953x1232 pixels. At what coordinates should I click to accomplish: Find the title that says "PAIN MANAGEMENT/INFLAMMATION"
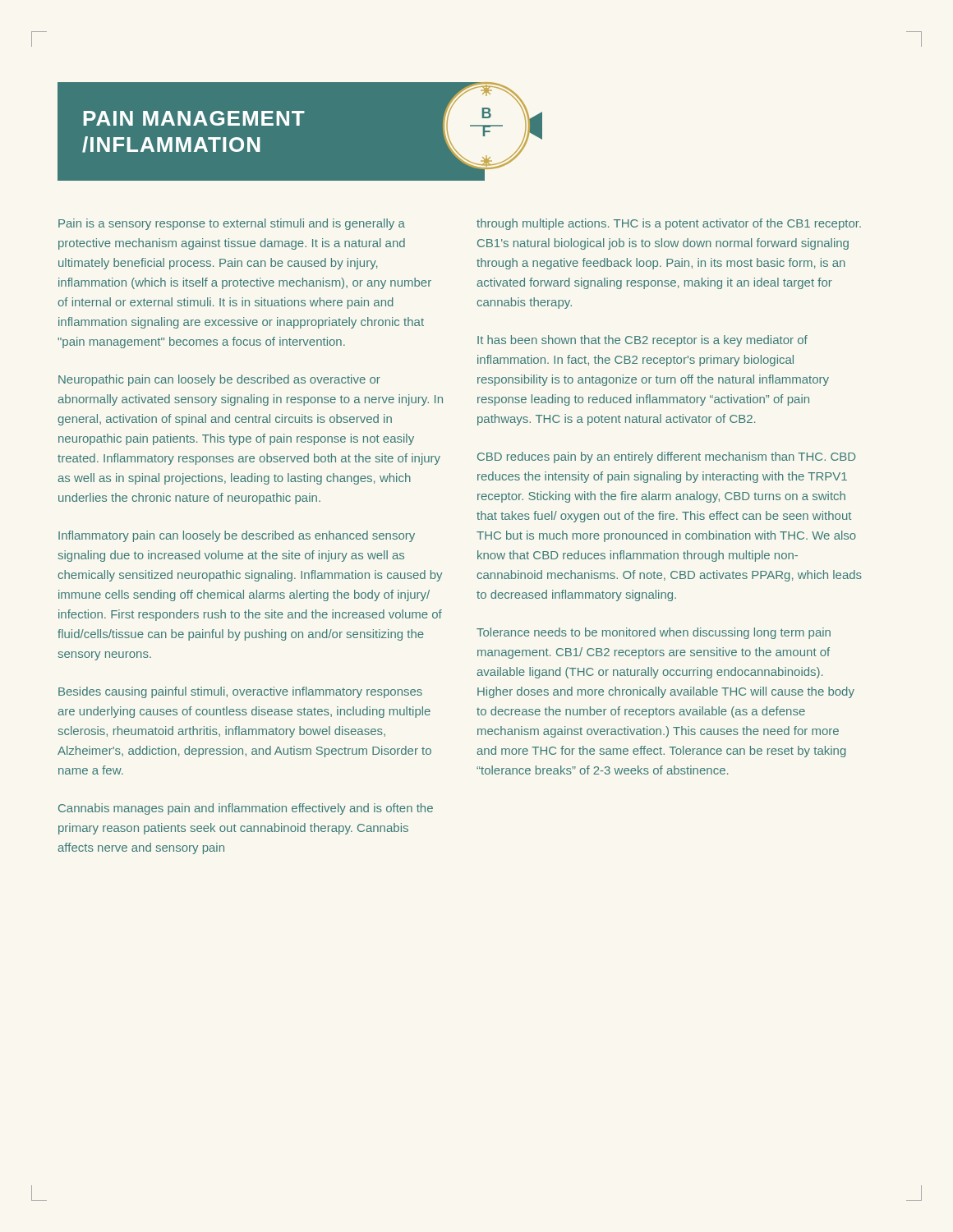click(194, 131)
